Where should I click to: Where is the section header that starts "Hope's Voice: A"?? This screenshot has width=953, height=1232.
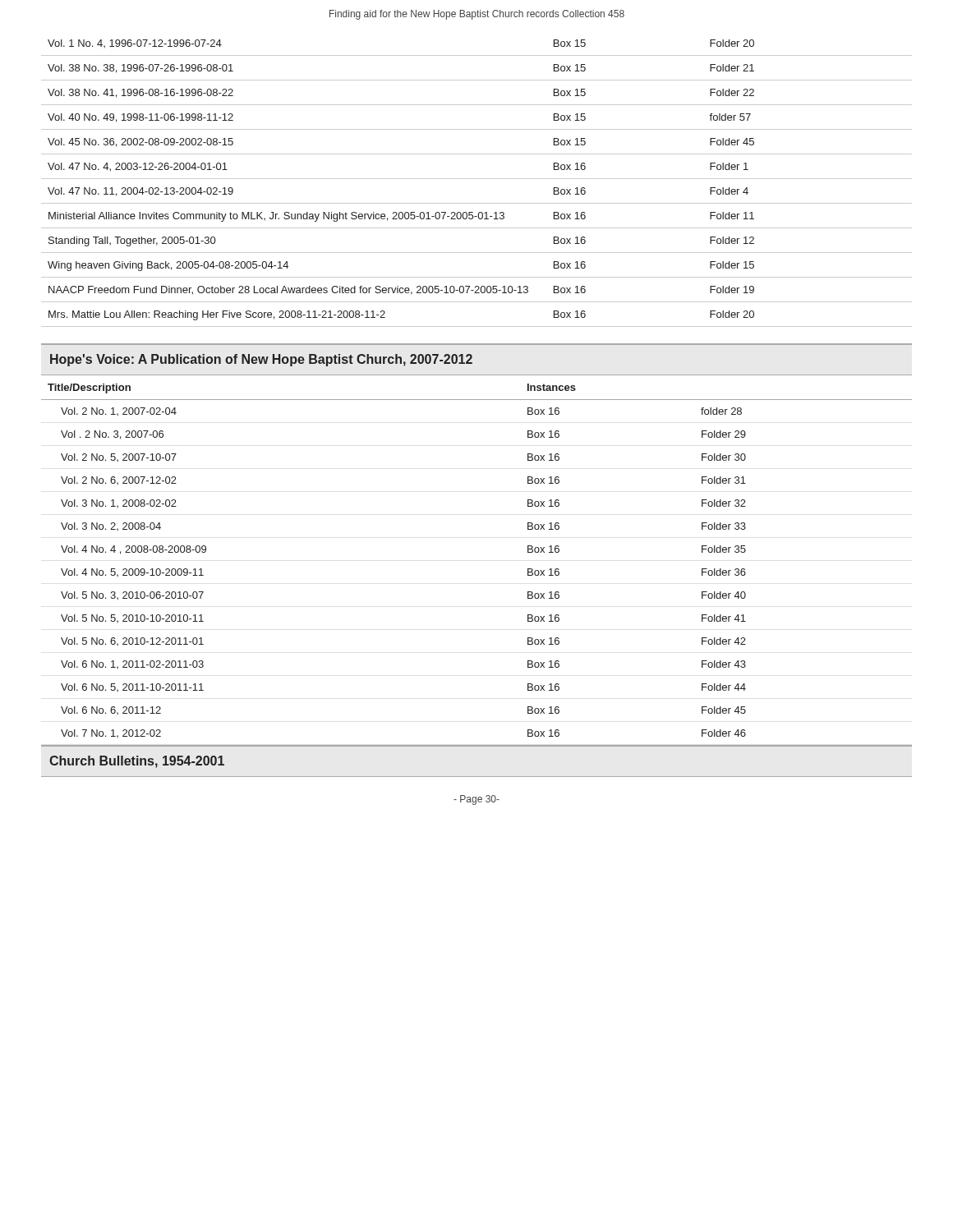point(261,359)
